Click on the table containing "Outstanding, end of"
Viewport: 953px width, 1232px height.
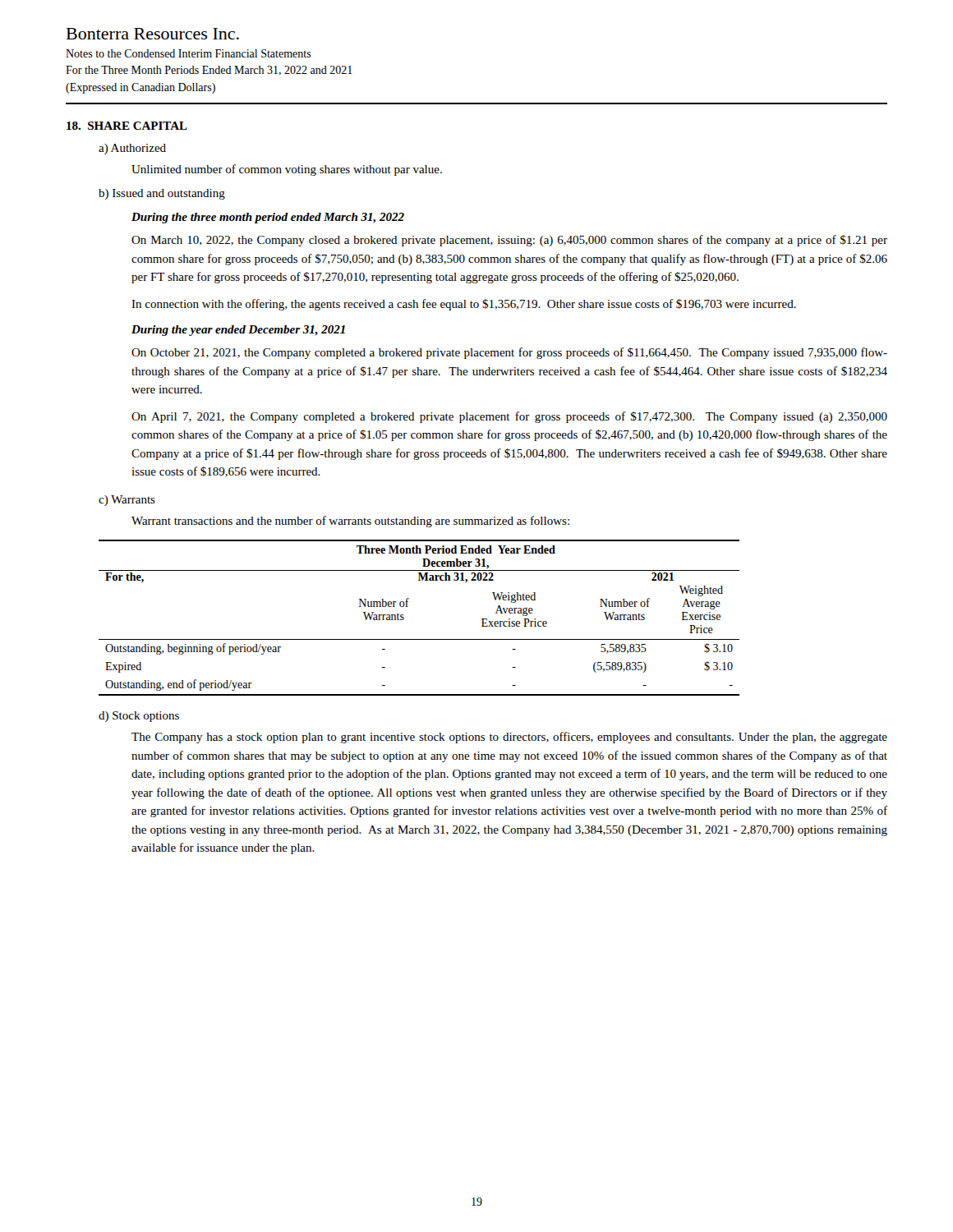493,618
